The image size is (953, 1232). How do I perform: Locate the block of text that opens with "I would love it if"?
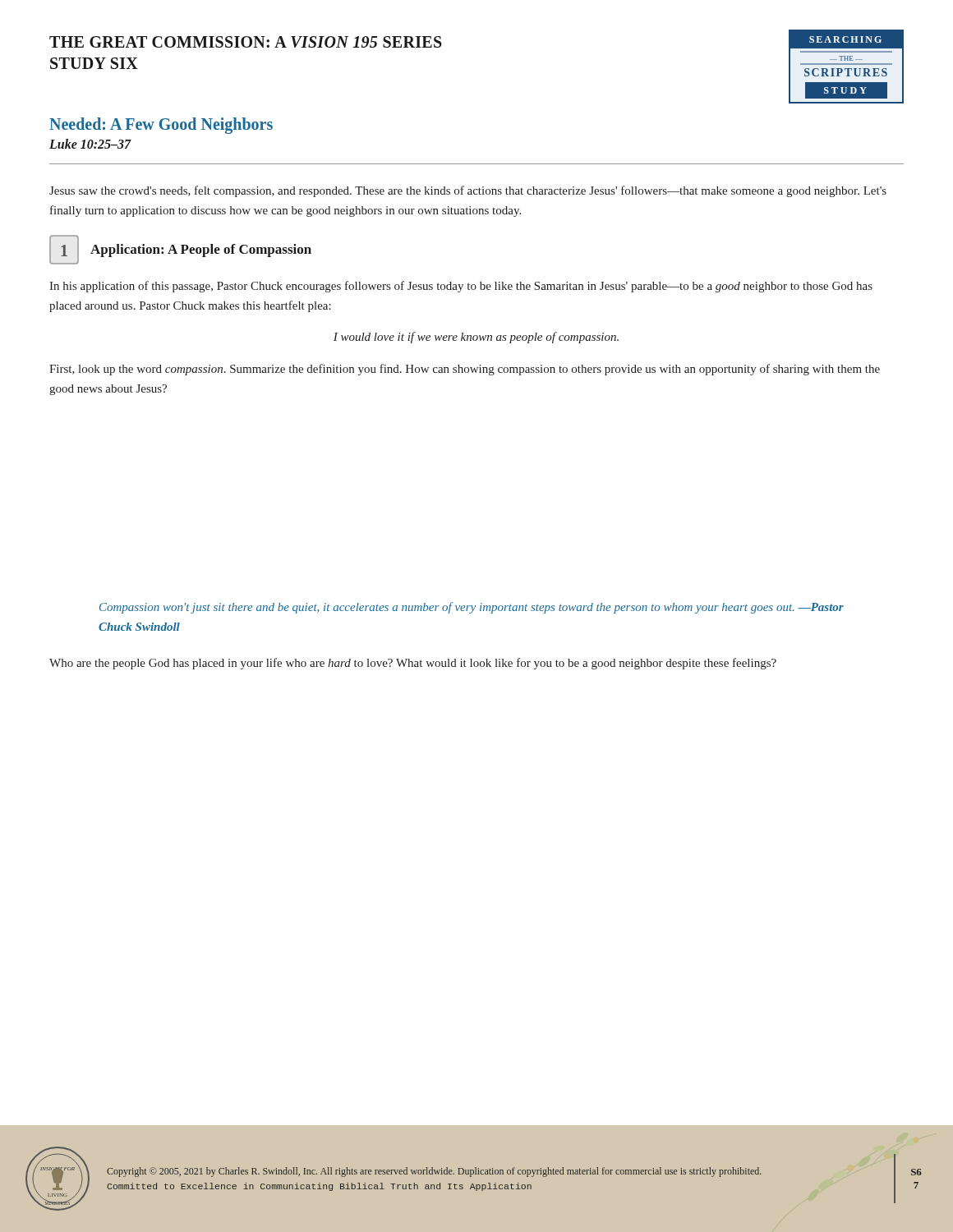pos(476,337)
